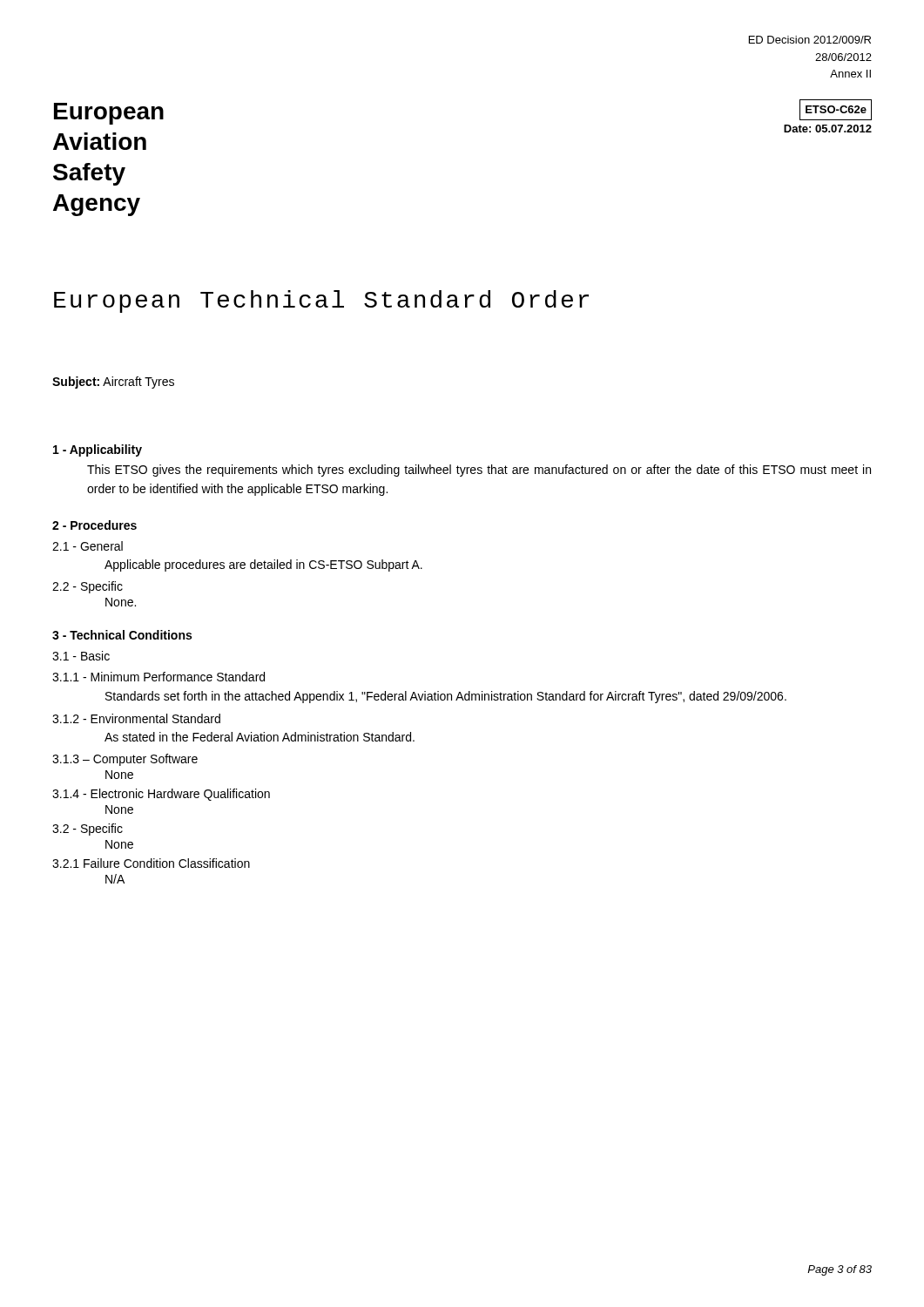Click on the text containing "1.2 - Environmental Standard"
The height and width of the screenshot is (1307, 924).
point(137,718)
